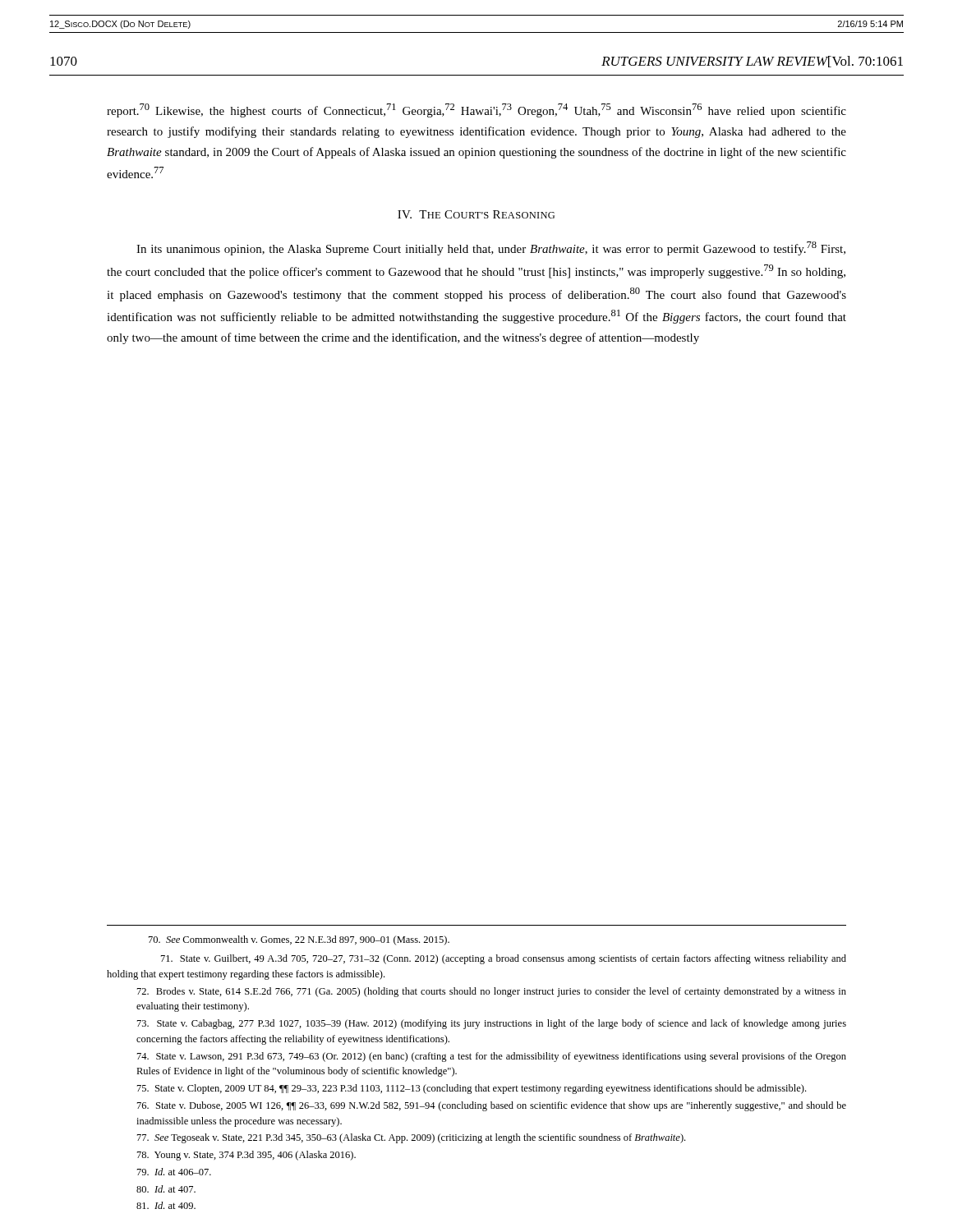Point to the text starting "IV. THE COURT'S REASONING"

(x=476, y=214)
